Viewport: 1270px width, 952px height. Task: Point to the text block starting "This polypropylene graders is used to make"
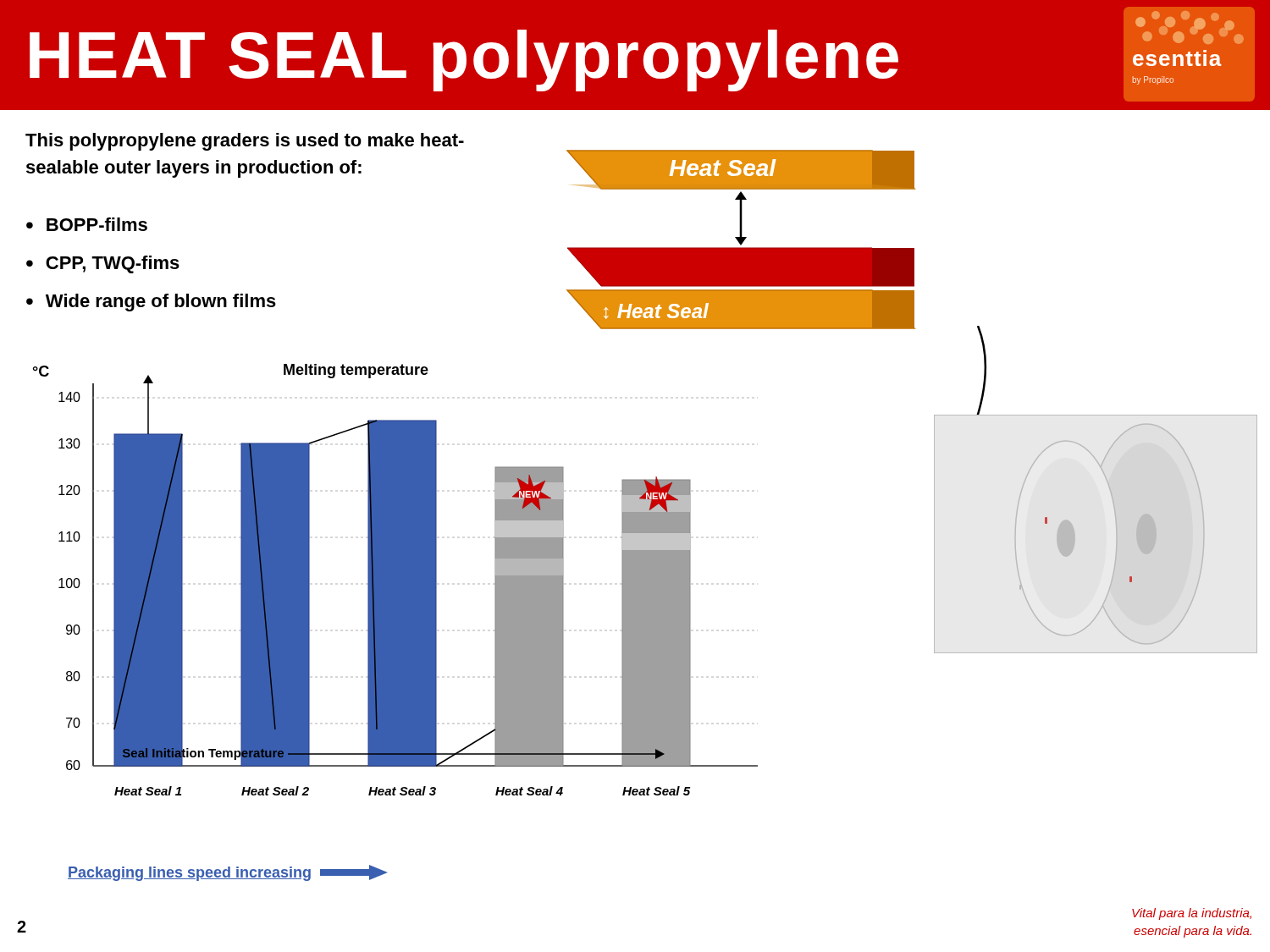click(262, 154)
